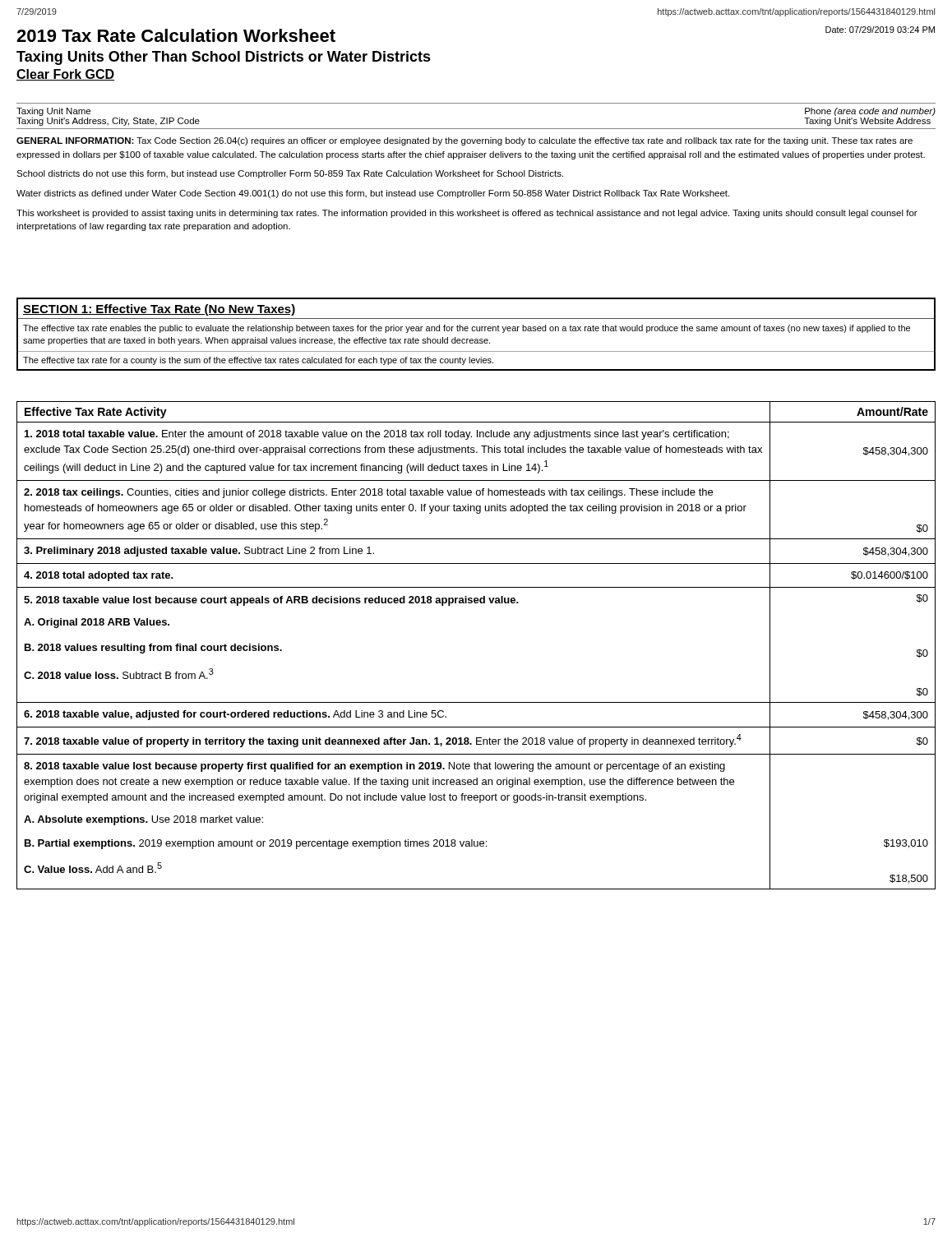The height and width of the screenshot is (1233, 952).
Task: Find the element starting "Taxing Unit Name Taxing"
Action: coord(55,111)
